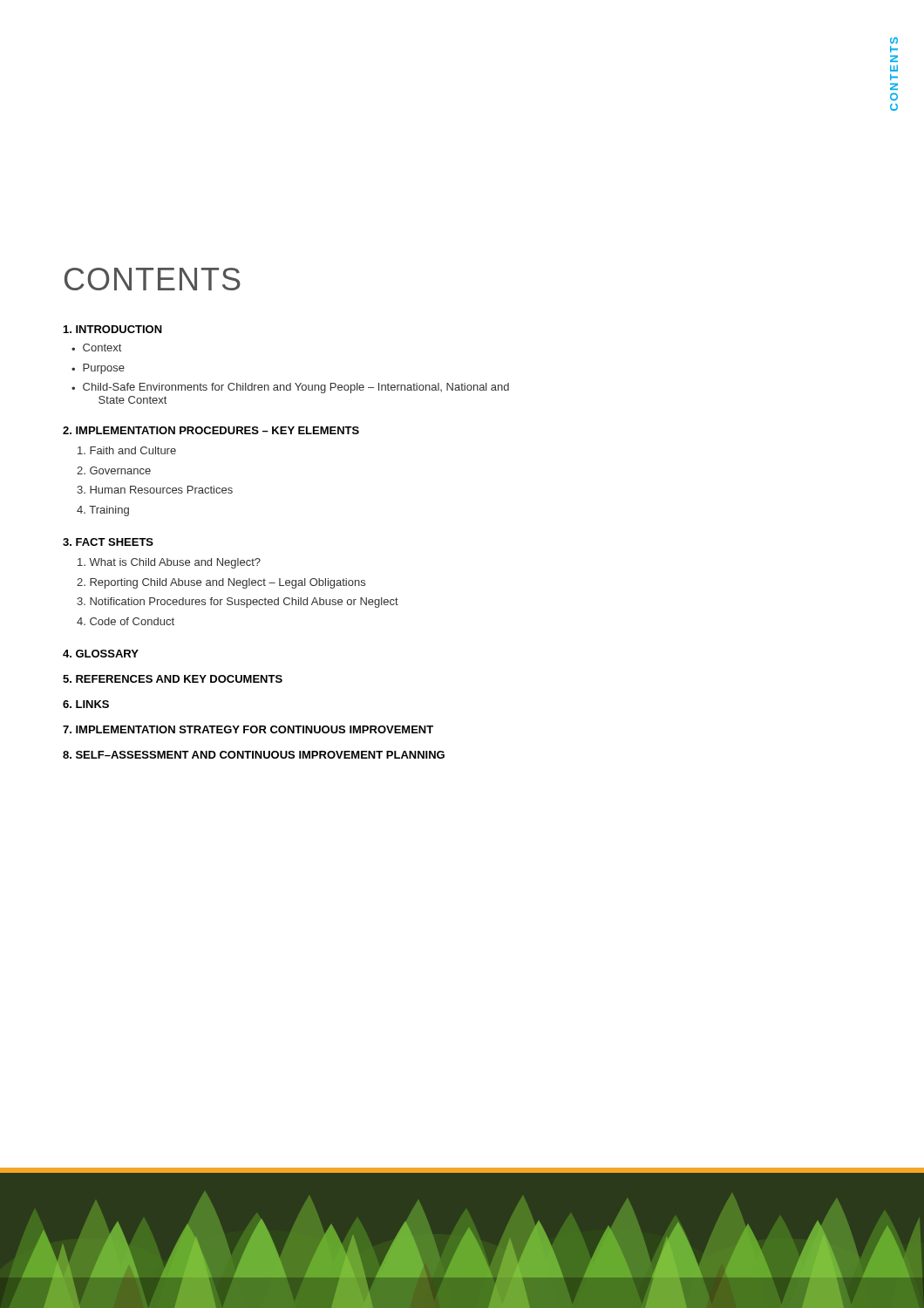The image size is (924, 1308).
Task: Find the section header that says "8. SELF–ASSESSMENT AND CONTINUOUS IMPROVEMENT"
Action: point(254,755)
